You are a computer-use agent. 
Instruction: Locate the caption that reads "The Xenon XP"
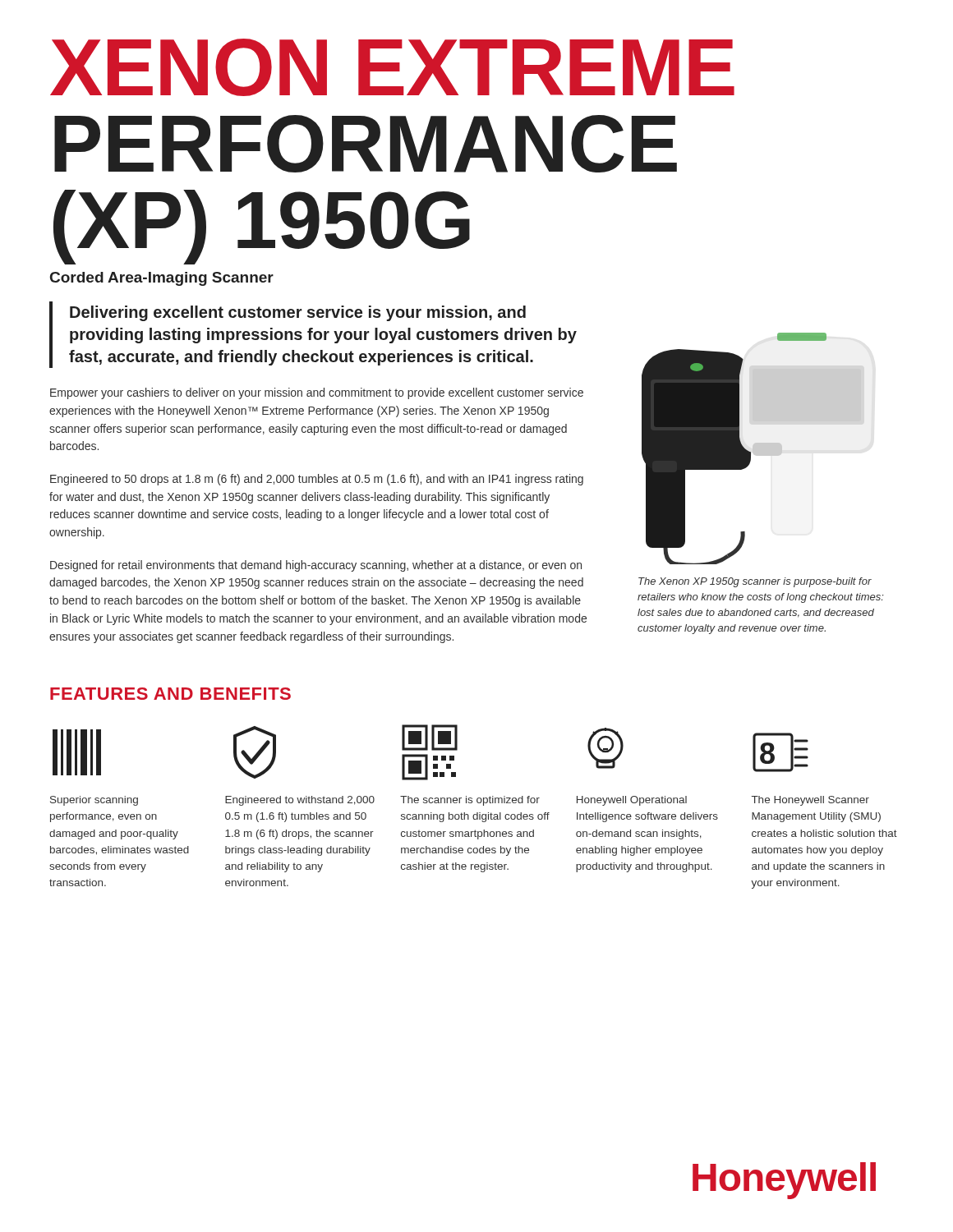[x=761, y=605]
